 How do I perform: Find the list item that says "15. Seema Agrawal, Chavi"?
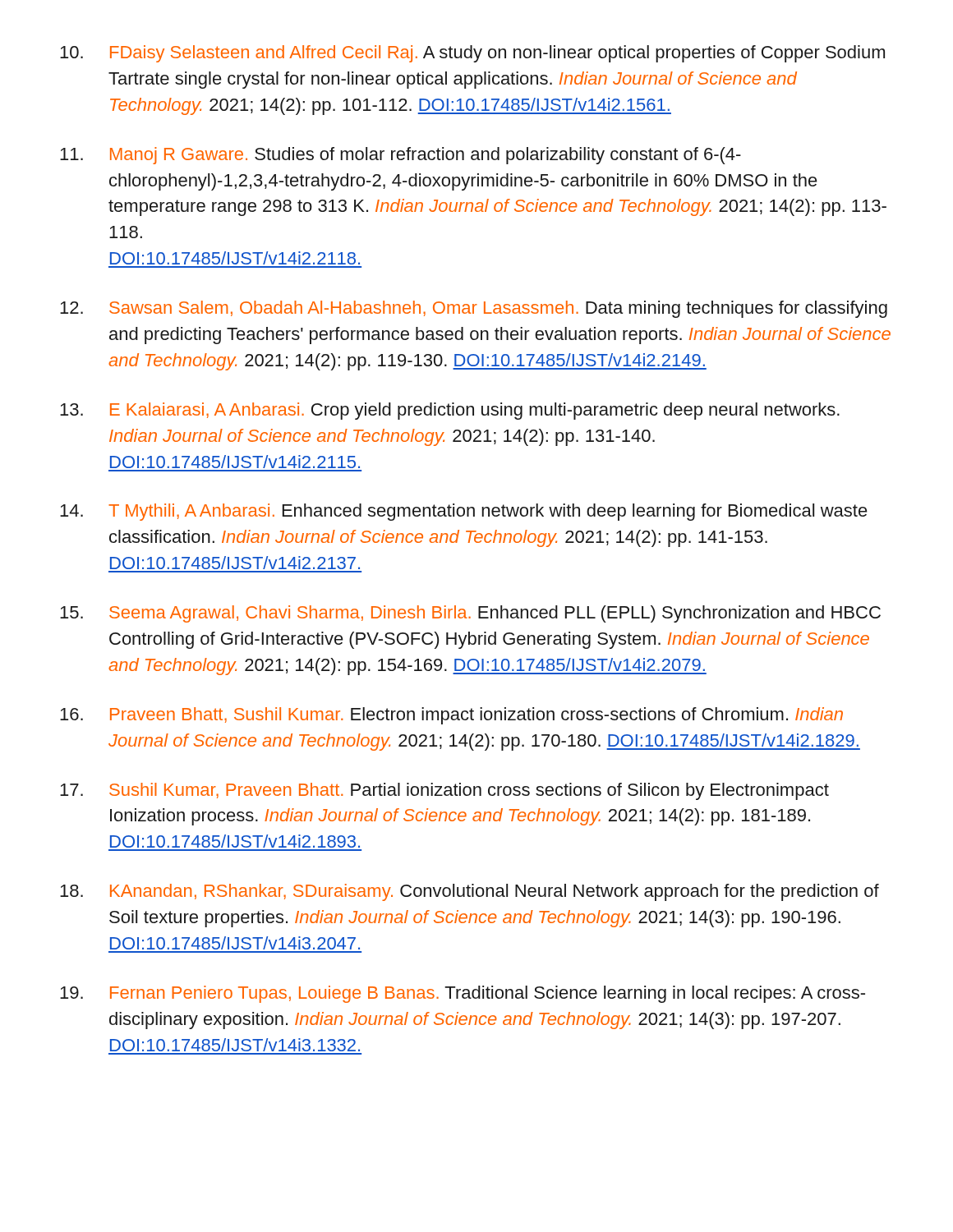[476, 639]
